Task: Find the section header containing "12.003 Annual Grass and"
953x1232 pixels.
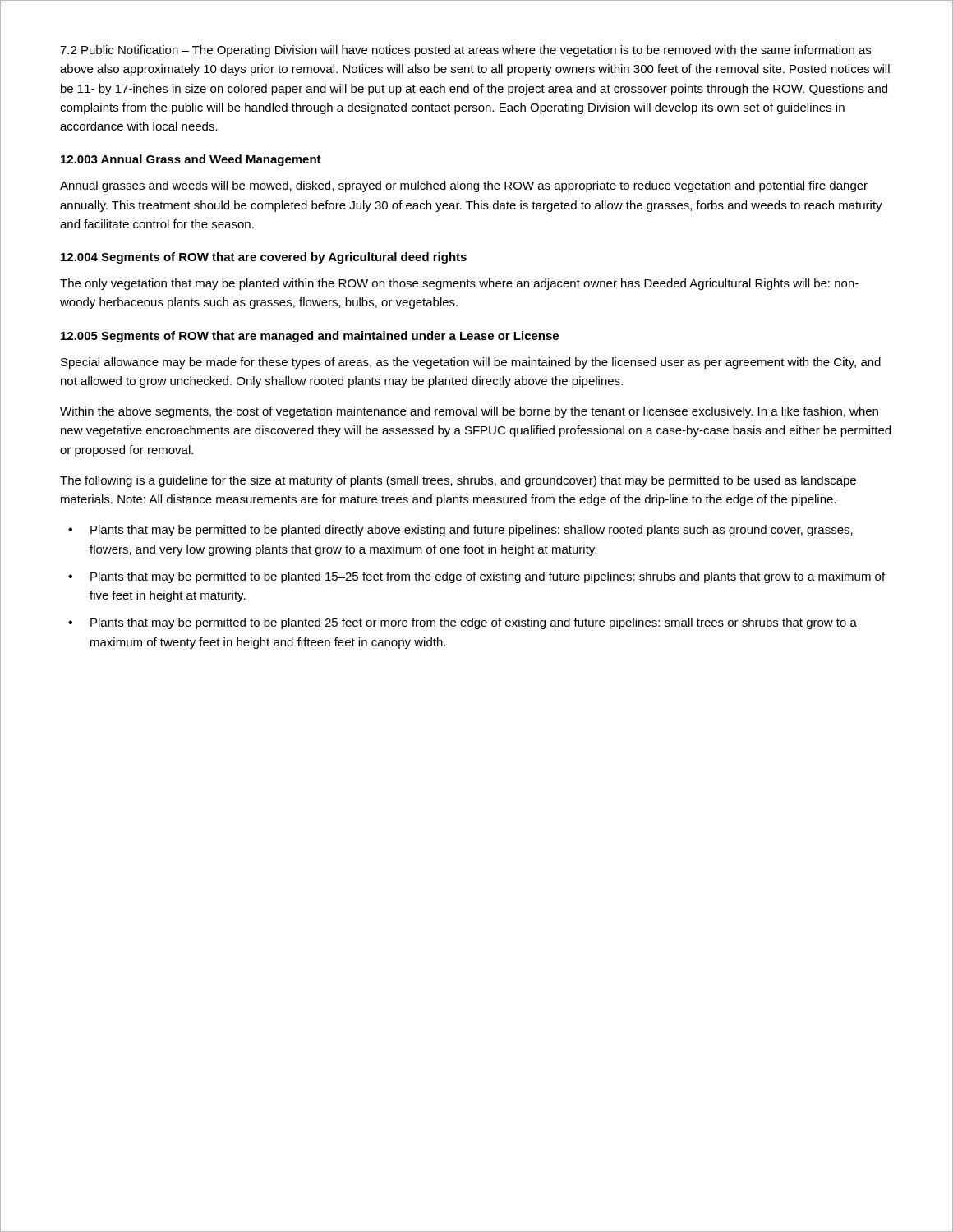Action: coord(190,159)
